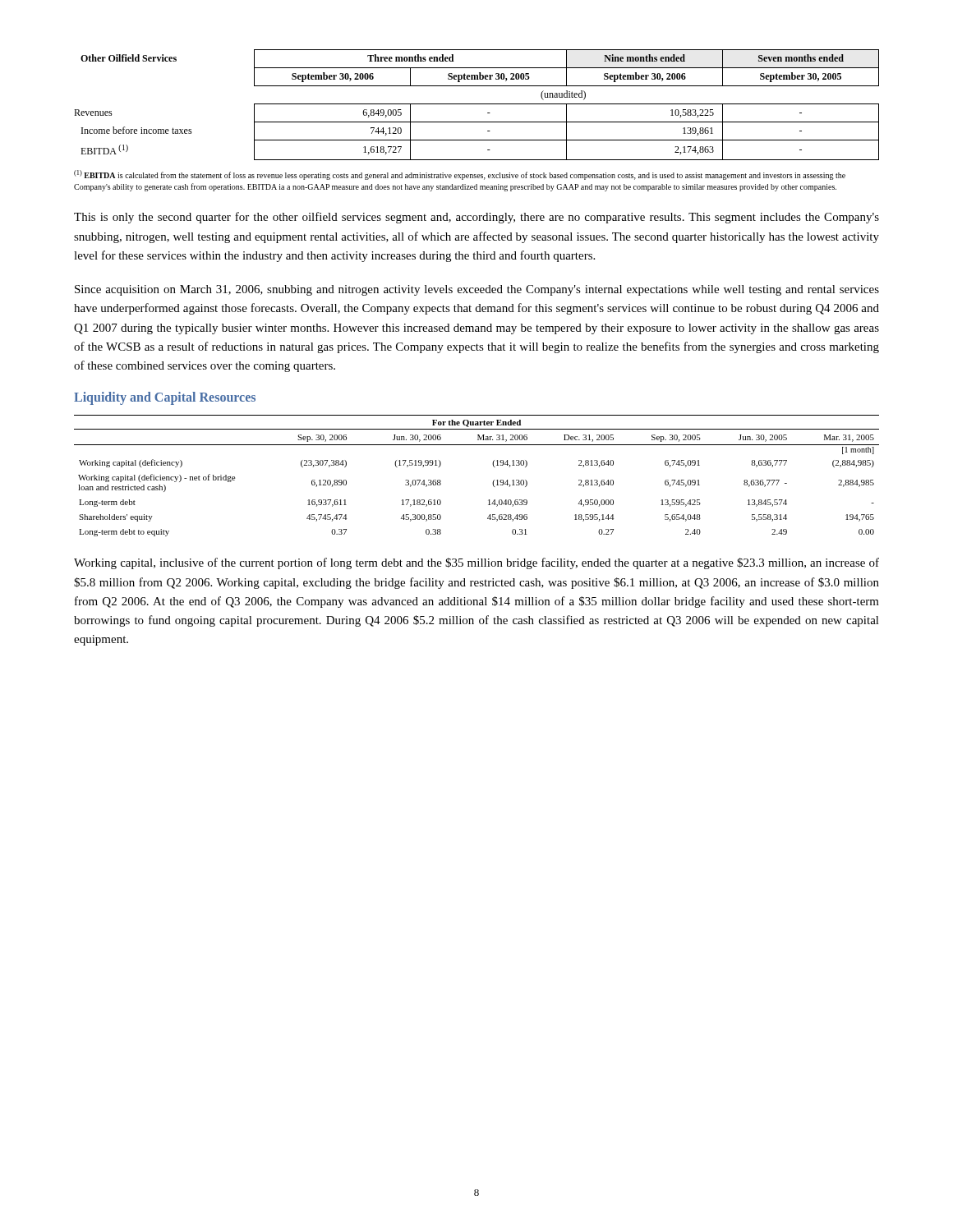
Task: Find the footnote containing "(1) EBITDA is calculated from the statement of"
Action: click(460, 180)
